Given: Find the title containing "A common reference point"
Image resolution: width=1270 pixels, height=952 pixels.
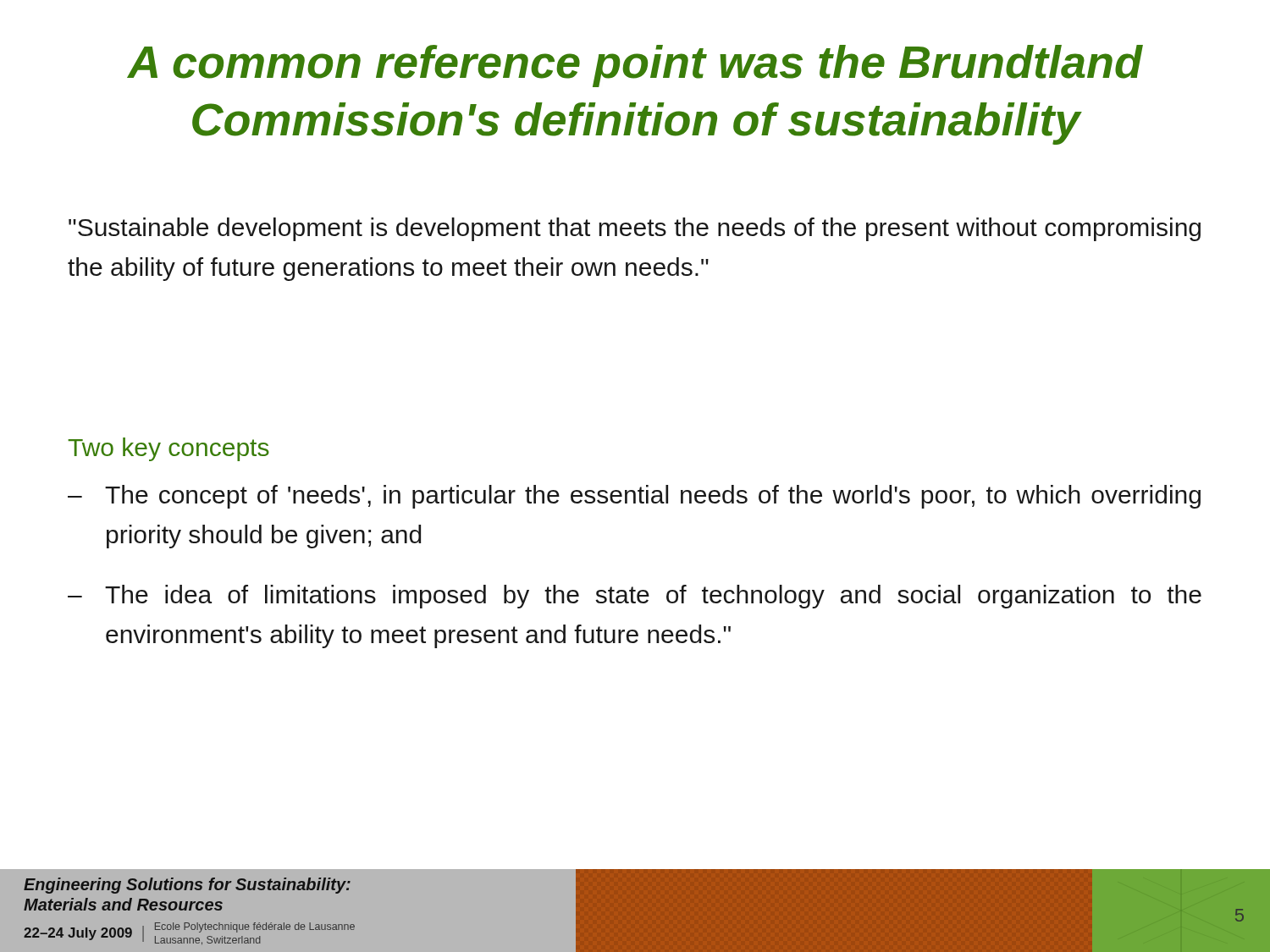Looking at the screenshot, I should pos(635,90).
